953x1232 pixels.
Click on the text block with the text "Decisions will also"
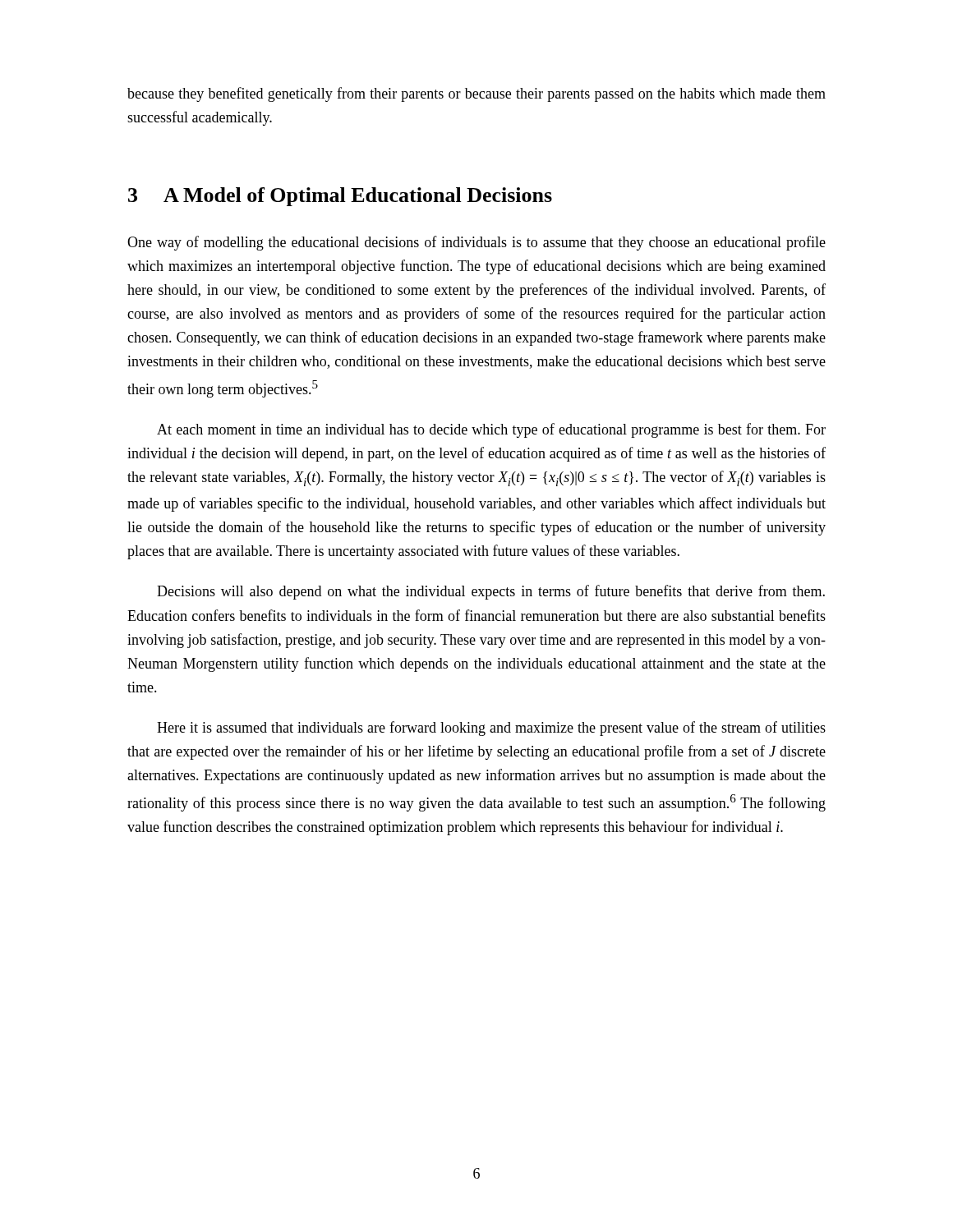click(x=476, y=640)
